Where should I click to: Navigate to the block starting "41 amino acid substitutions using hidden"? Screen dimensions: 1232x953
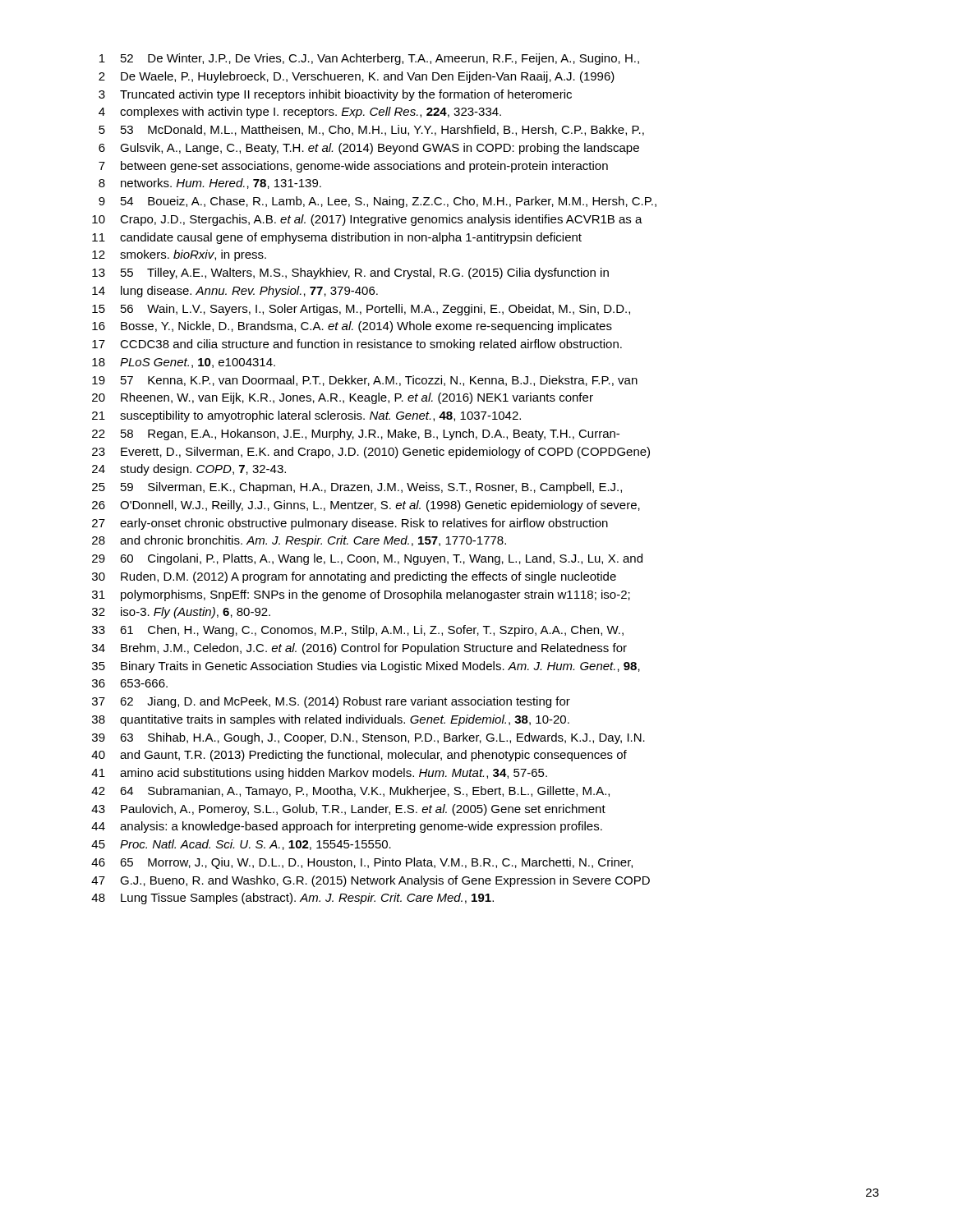[476, 773]
